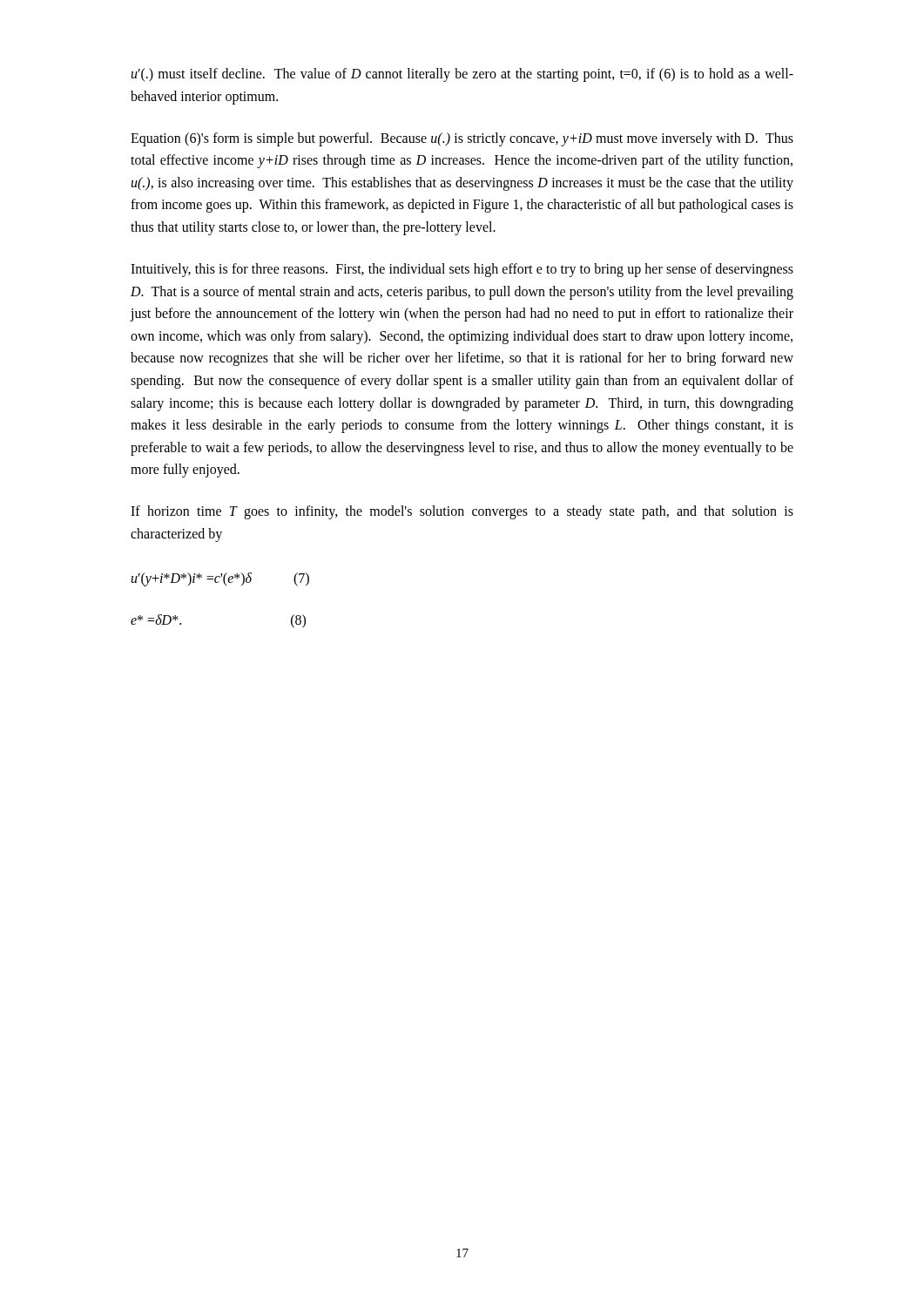Screen dimensions: 1307x924
Task: Navigate to the text block starting "u′(y + i * D*)i* = c'(e*)δ(7)"
Action: [x=220, y=578]
